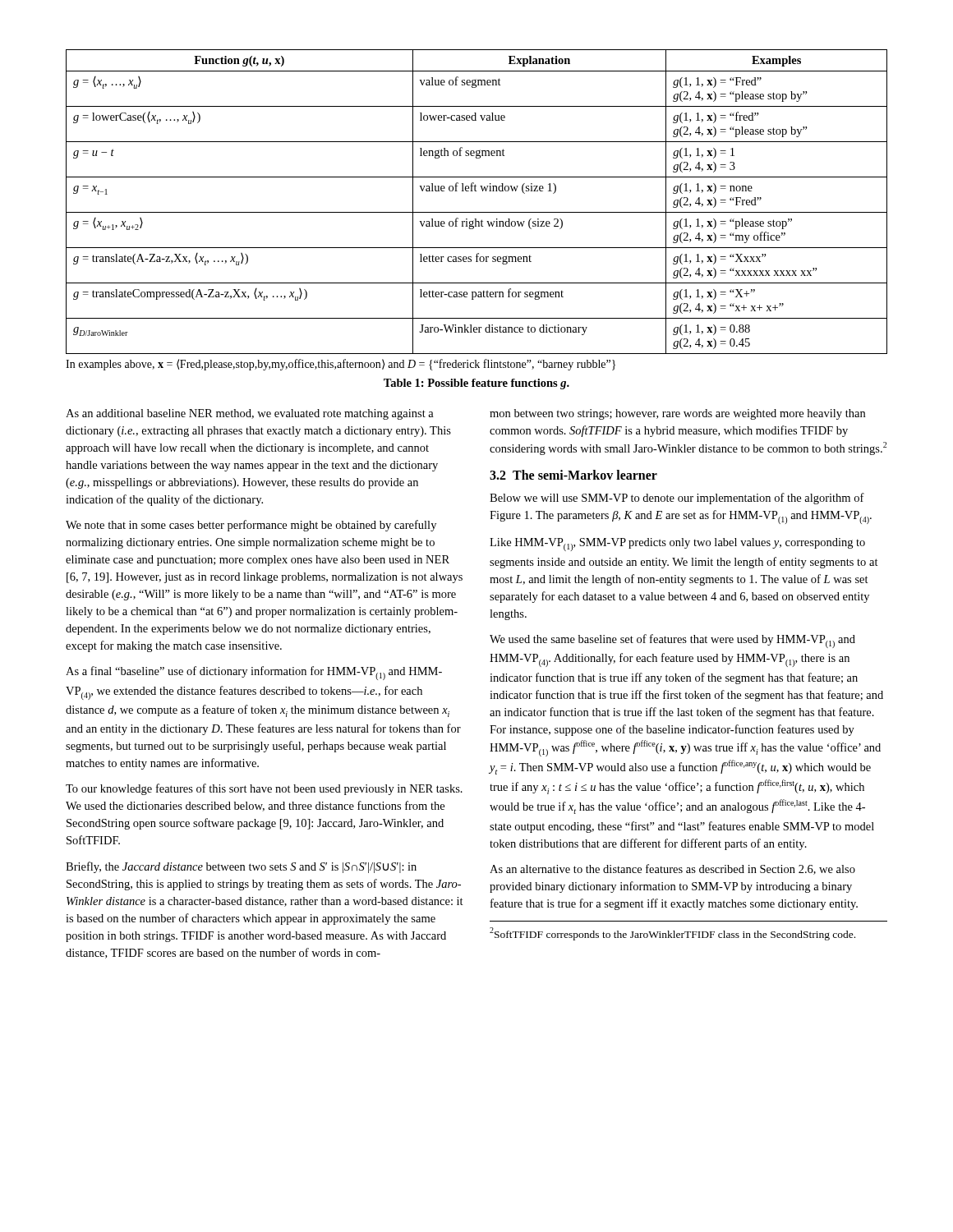Click on the text starting "As an additional baseline NER method, we"

pyautogui.click(x=265, y=457)
